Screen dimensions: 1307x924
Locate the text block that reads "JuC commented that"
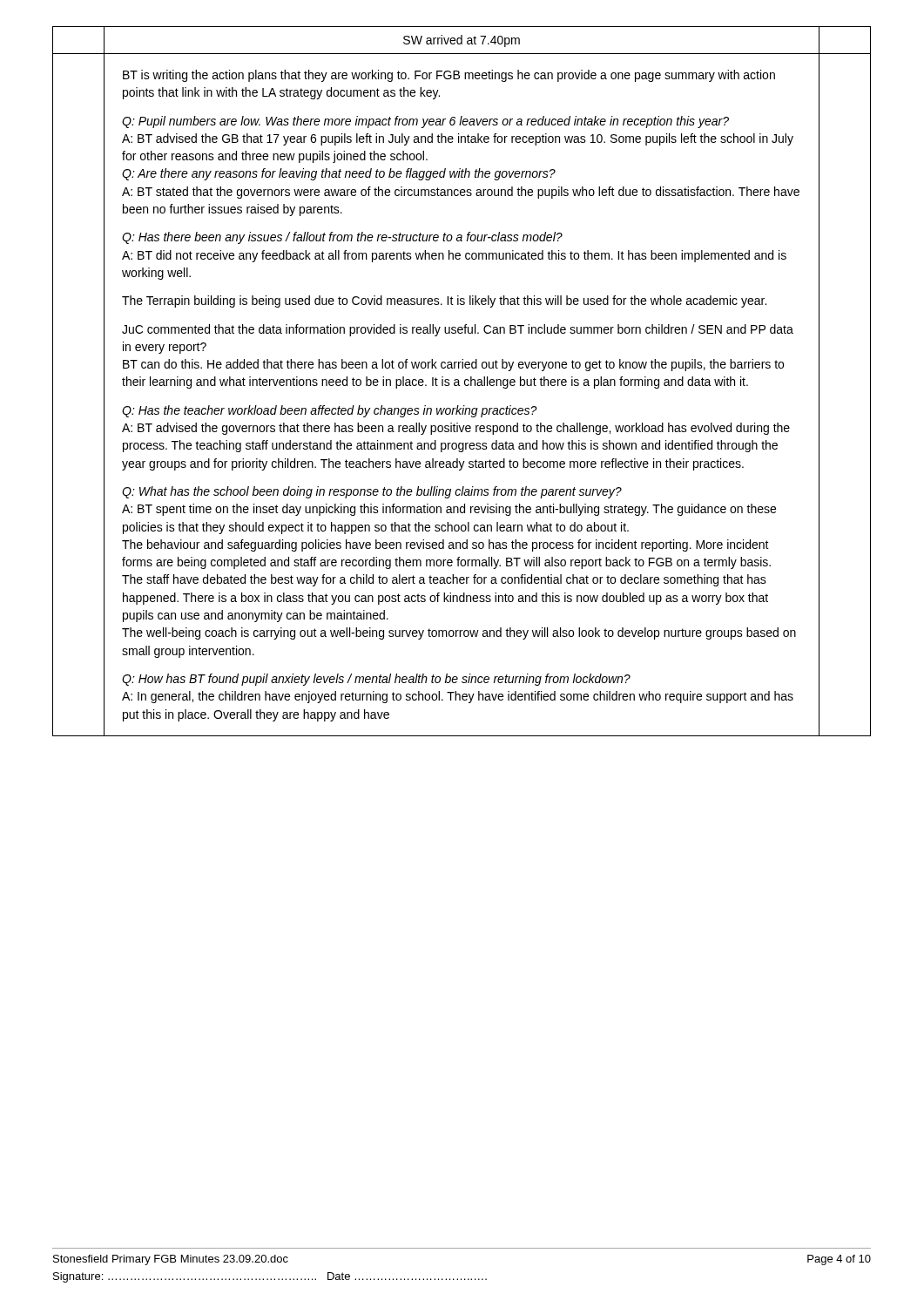click(x=458, y=356)
